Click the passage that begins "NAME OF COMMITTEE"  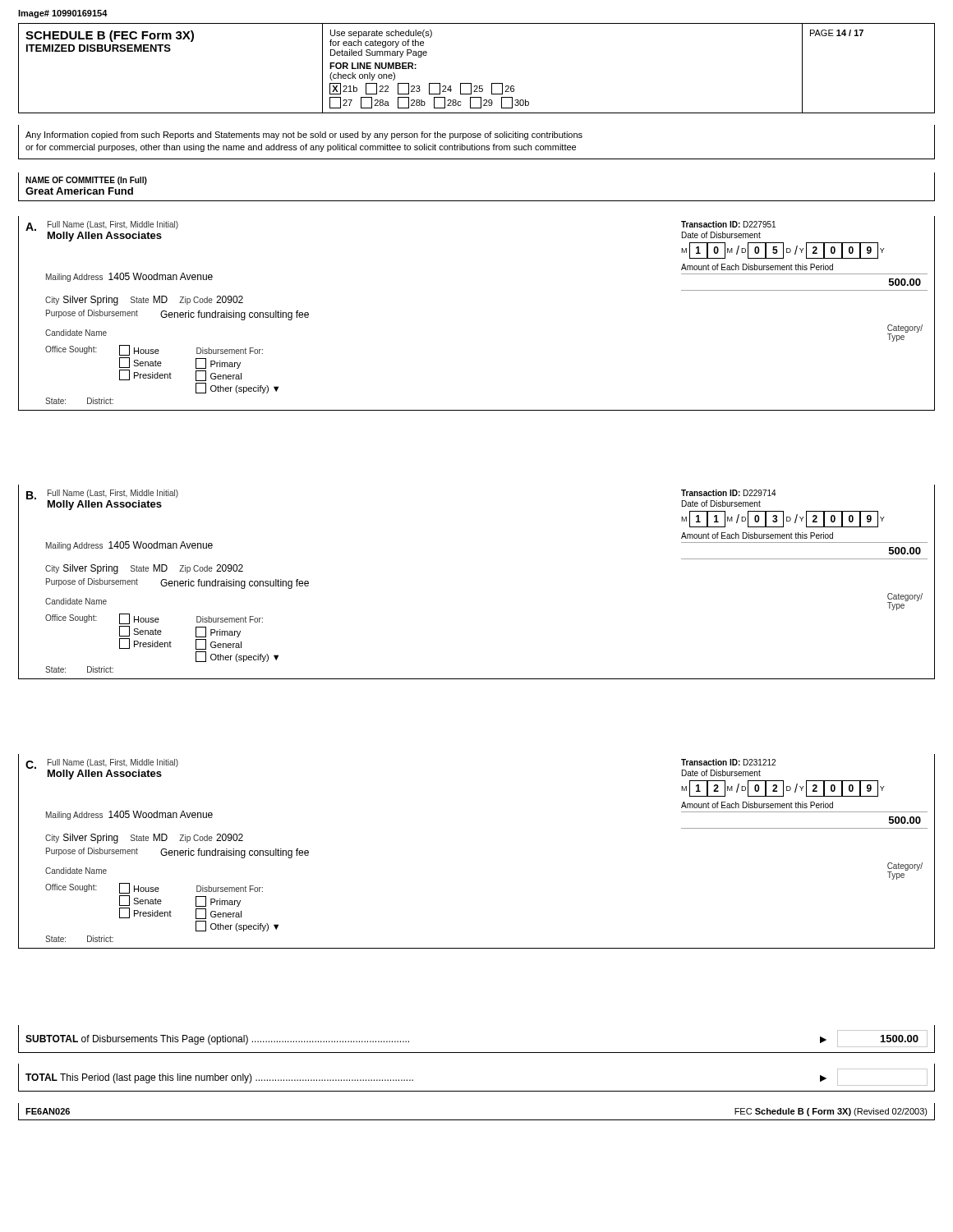click(x=86, y=181)
